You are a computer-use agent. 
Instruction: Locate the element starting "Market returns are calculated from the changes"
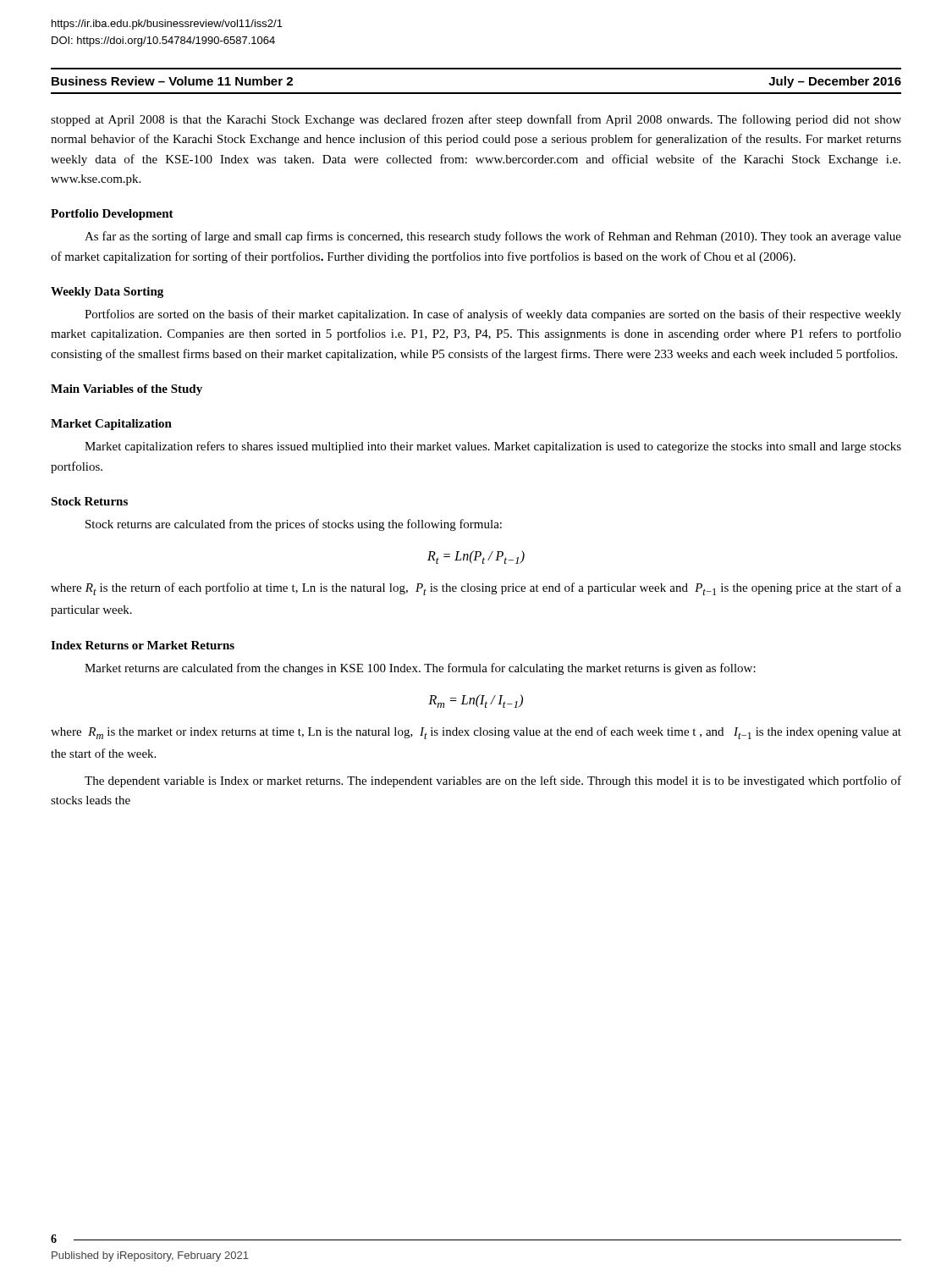[x=420, y=668]
